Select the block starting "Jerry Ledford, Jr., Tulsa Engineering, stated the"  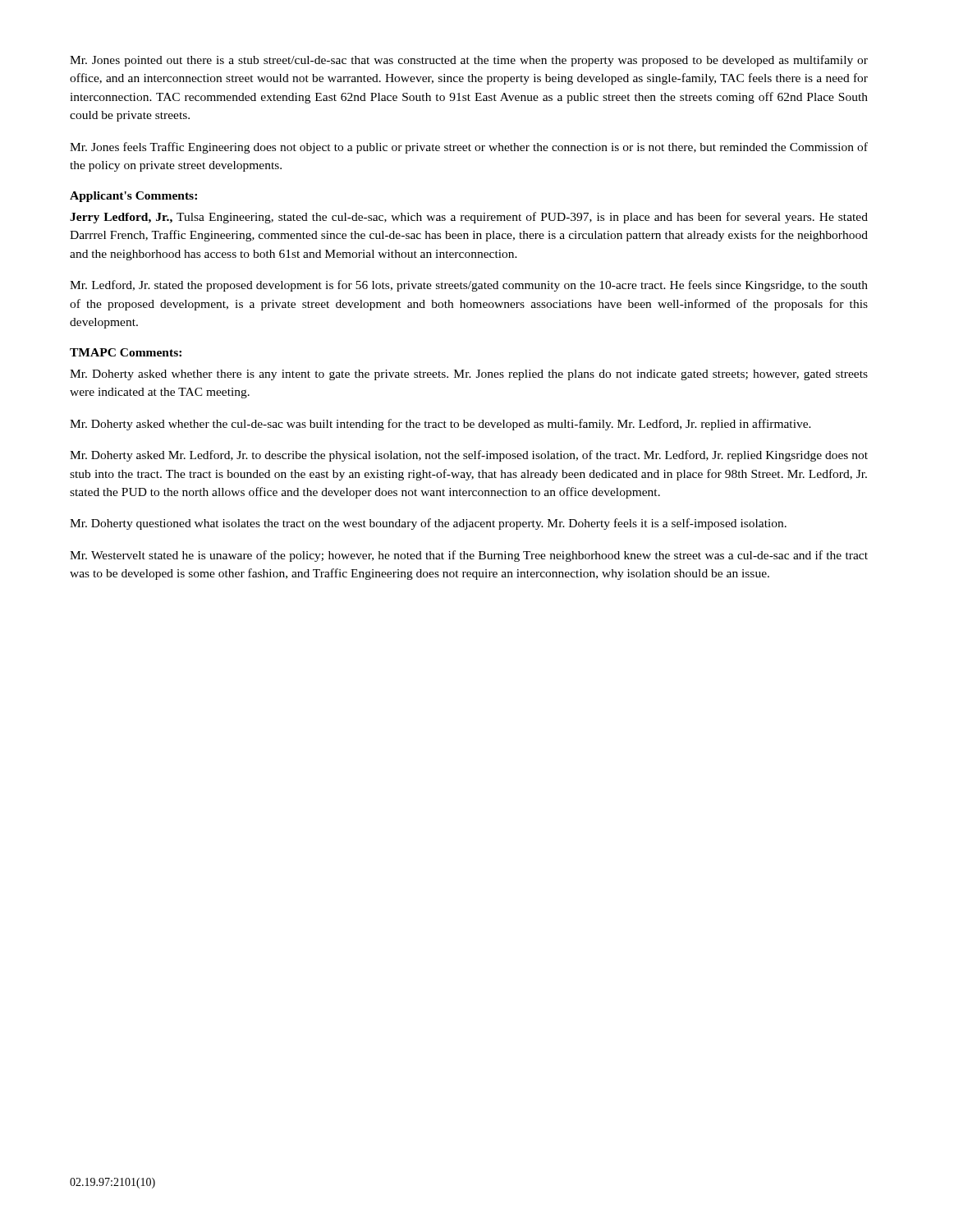tap(469, 235)
